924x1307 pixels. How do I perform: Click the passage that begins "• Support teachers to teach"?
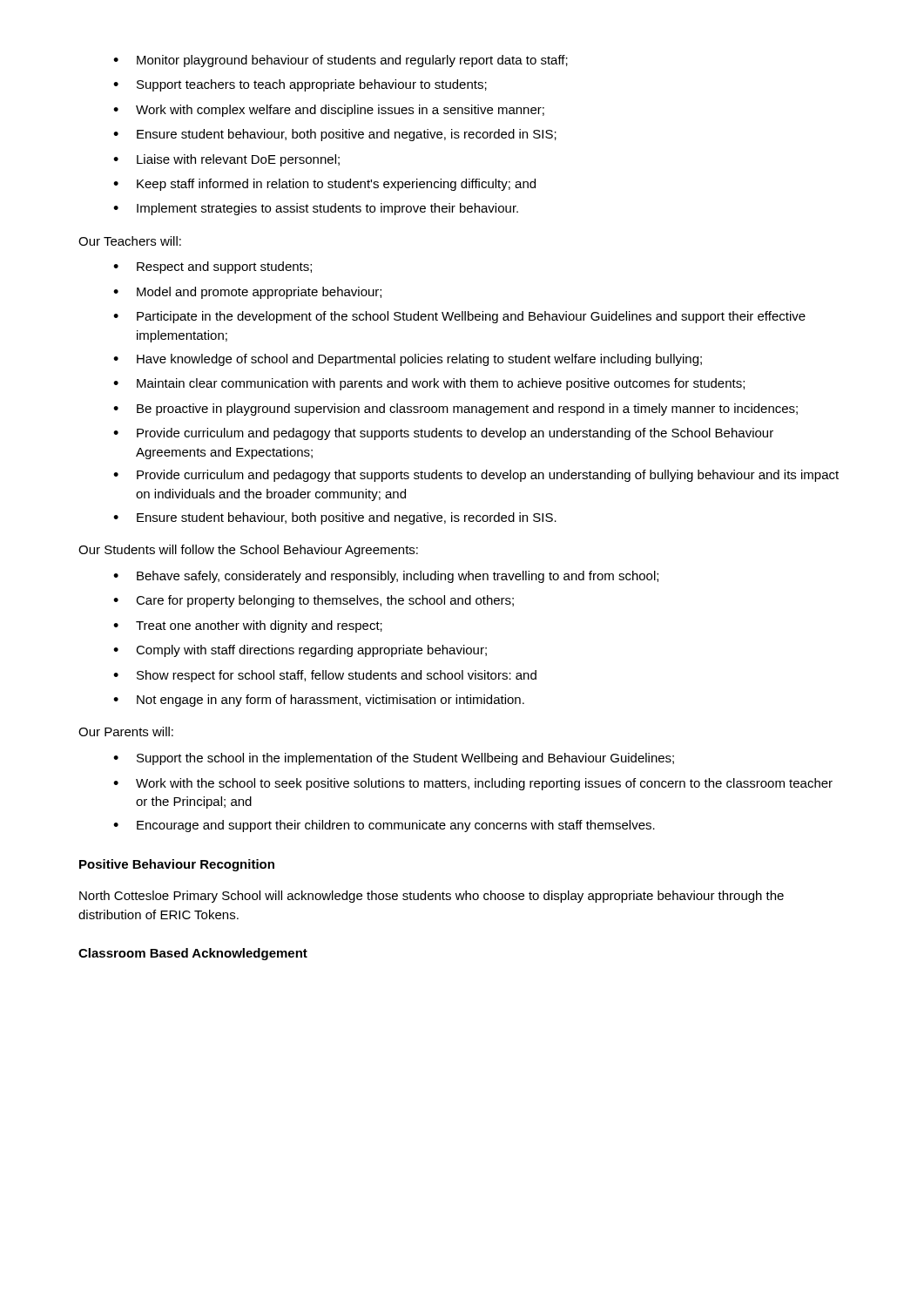[x=479, y=85]
